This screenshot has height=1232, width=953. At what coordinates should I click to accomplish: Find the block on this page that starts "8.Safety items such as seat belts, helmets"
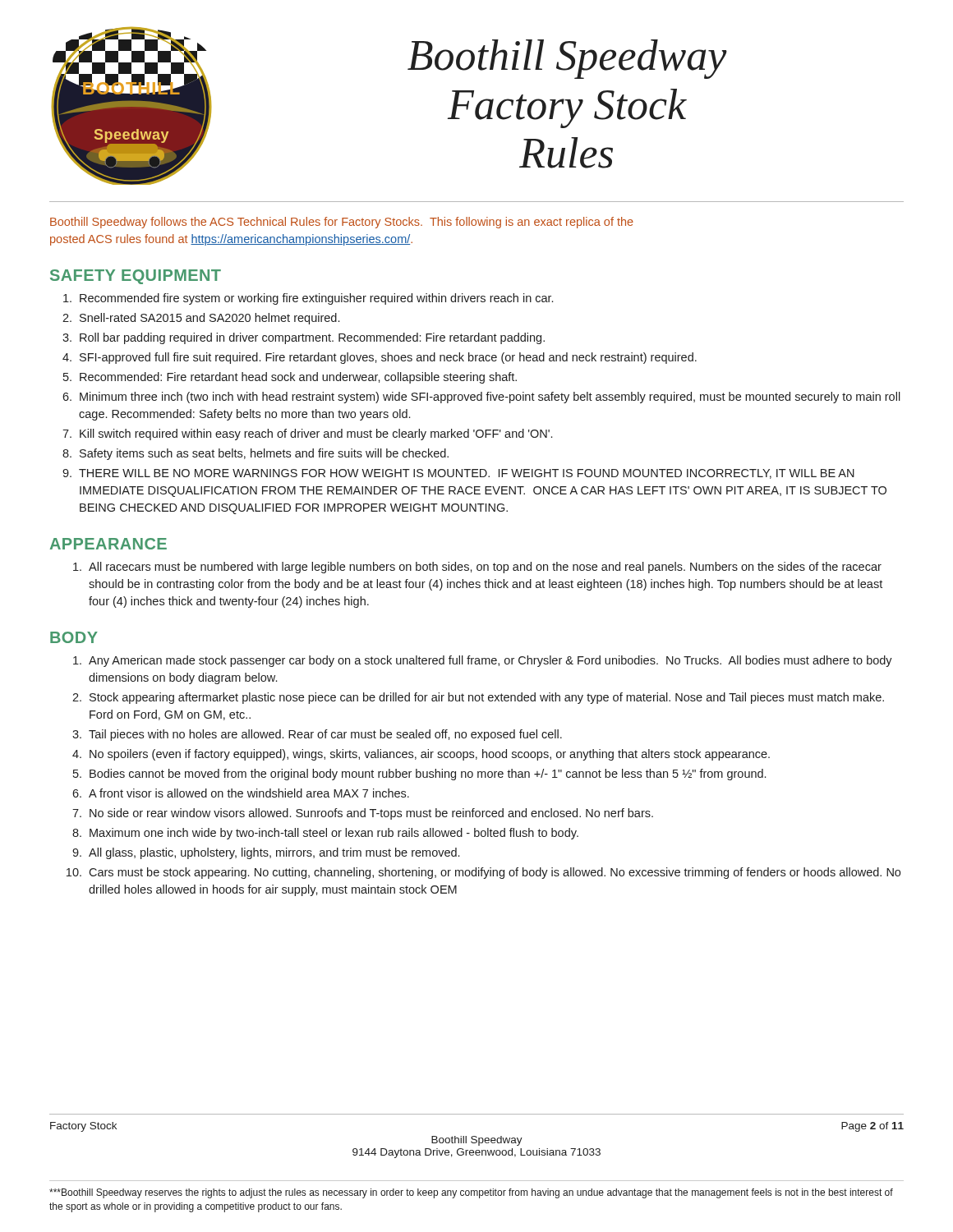point(256,454)
